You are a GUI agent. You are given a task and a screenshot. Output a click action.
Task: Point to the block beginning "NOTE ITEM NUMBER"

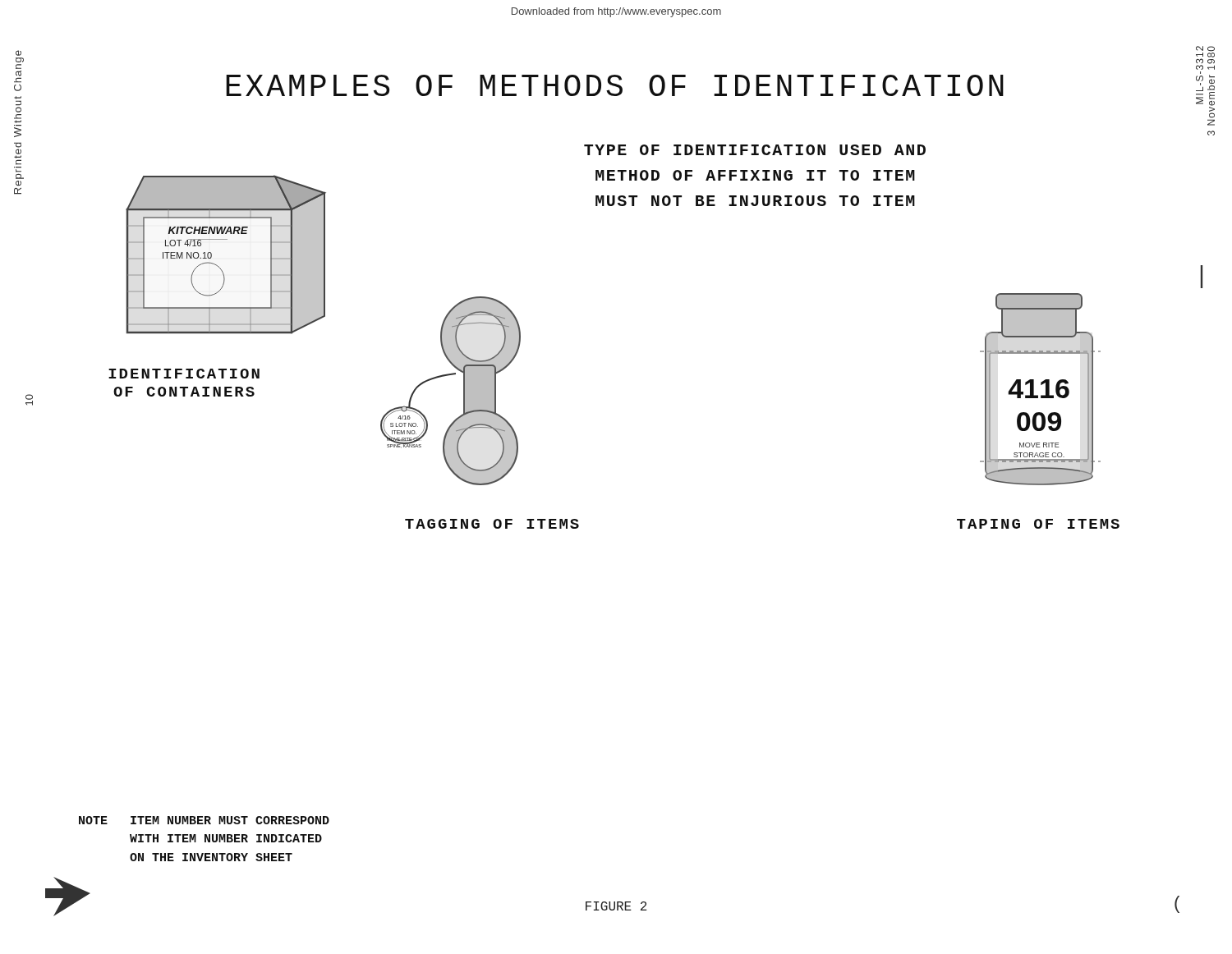coord(204,839)
